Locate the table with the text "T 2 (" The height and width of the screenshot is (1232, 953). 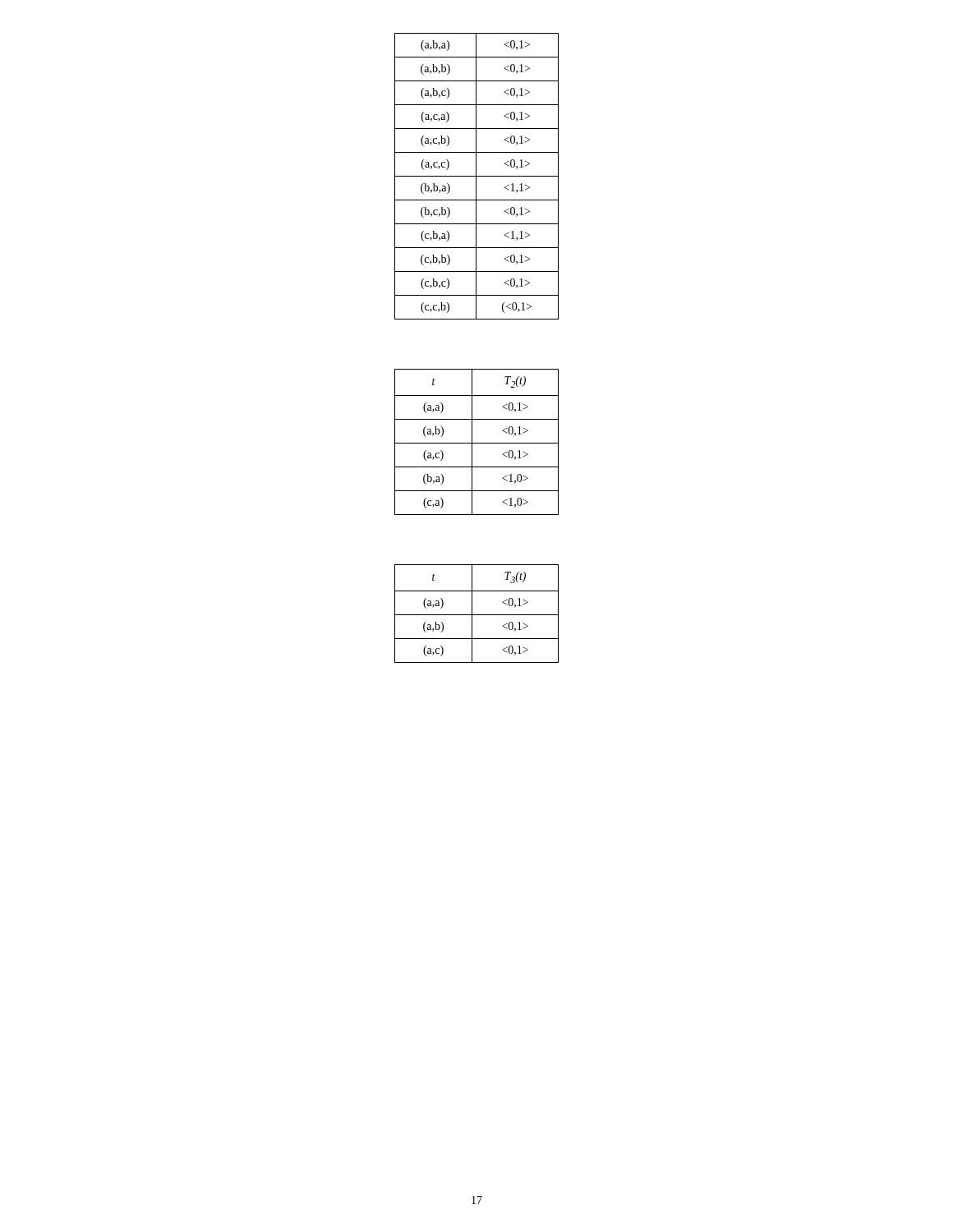point(476,454)
